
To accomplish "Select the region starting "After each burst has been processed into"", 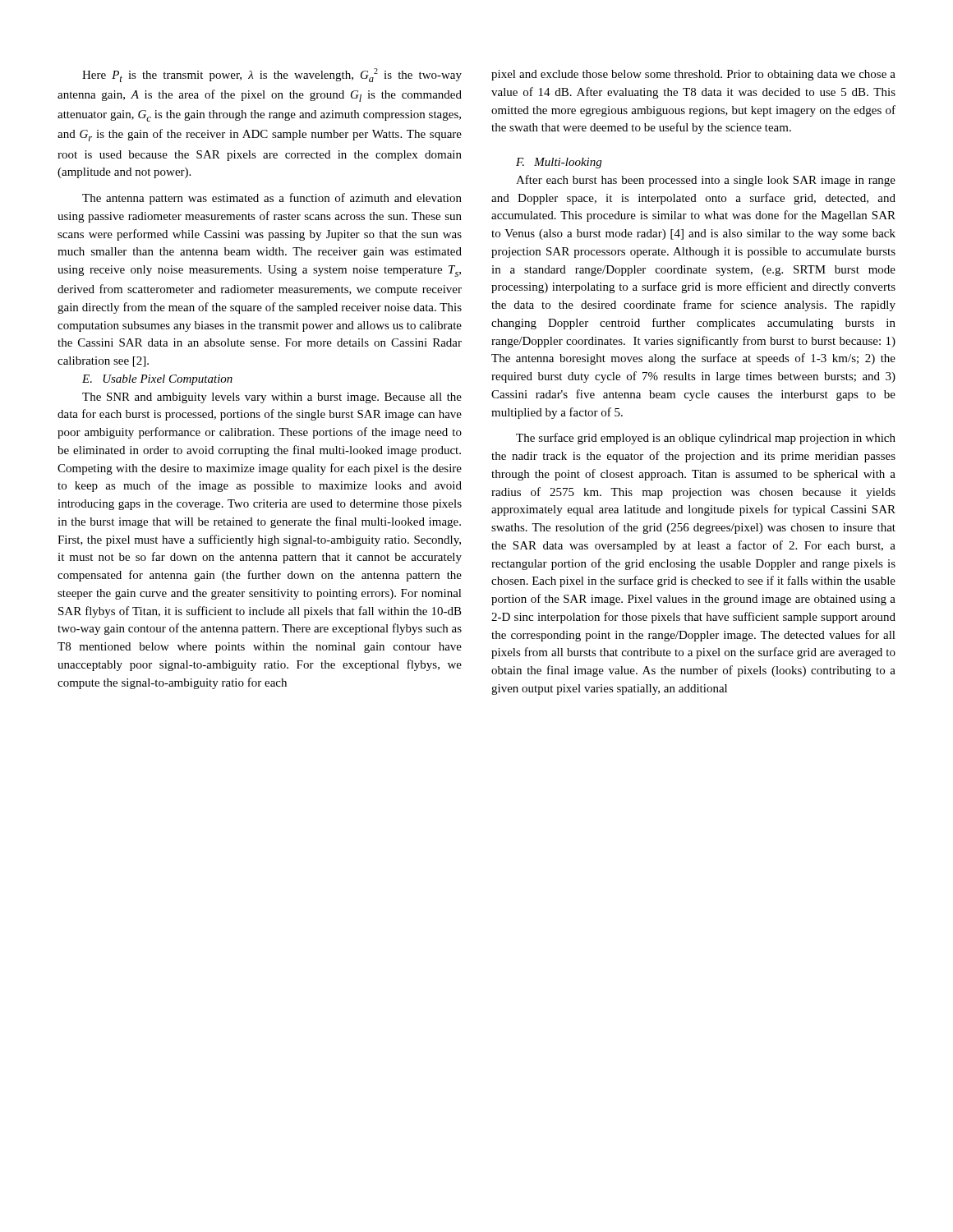I will [693, 297].
